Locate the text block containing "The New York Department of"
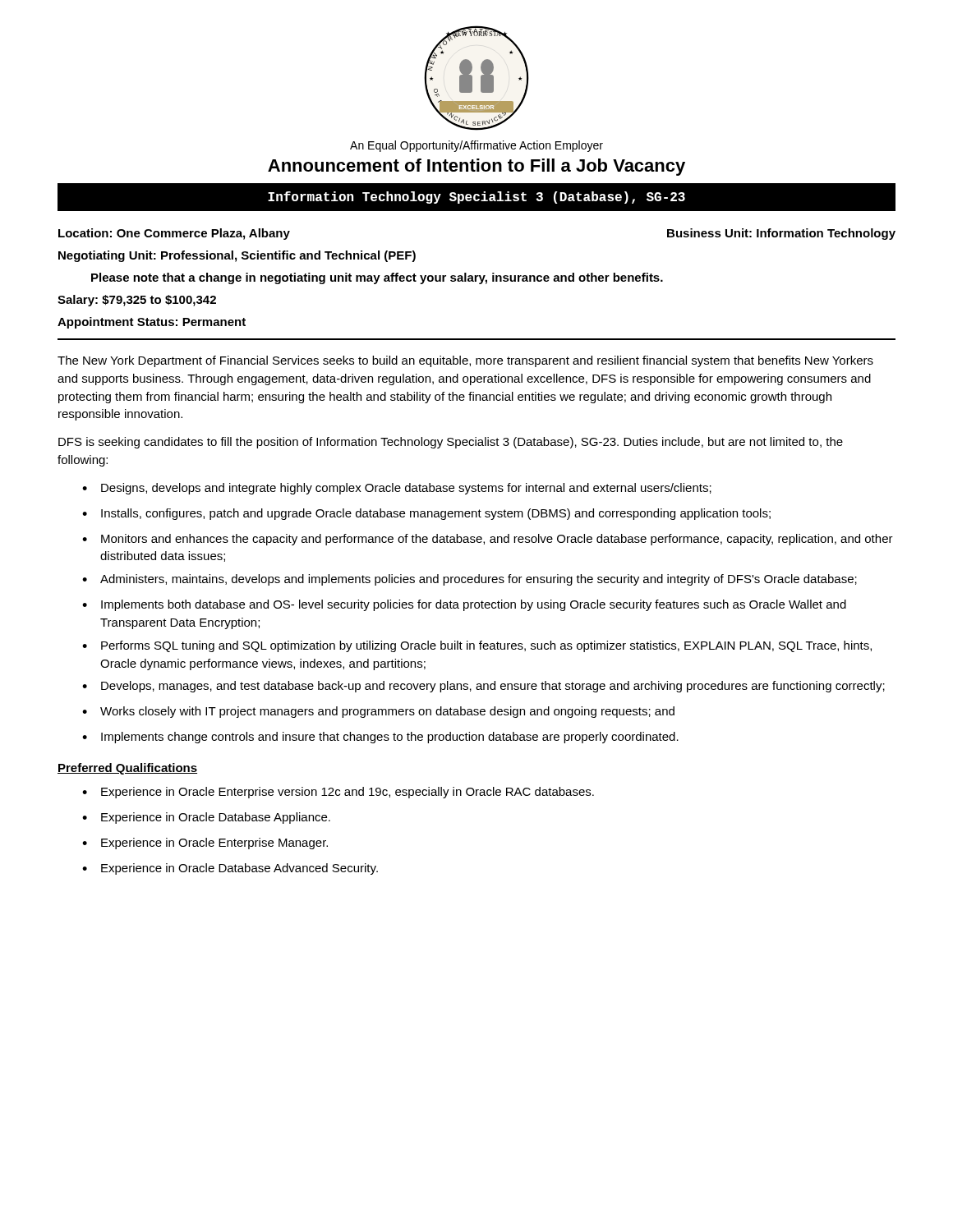This screenshot has height=1232, width=953. point(465,387)
